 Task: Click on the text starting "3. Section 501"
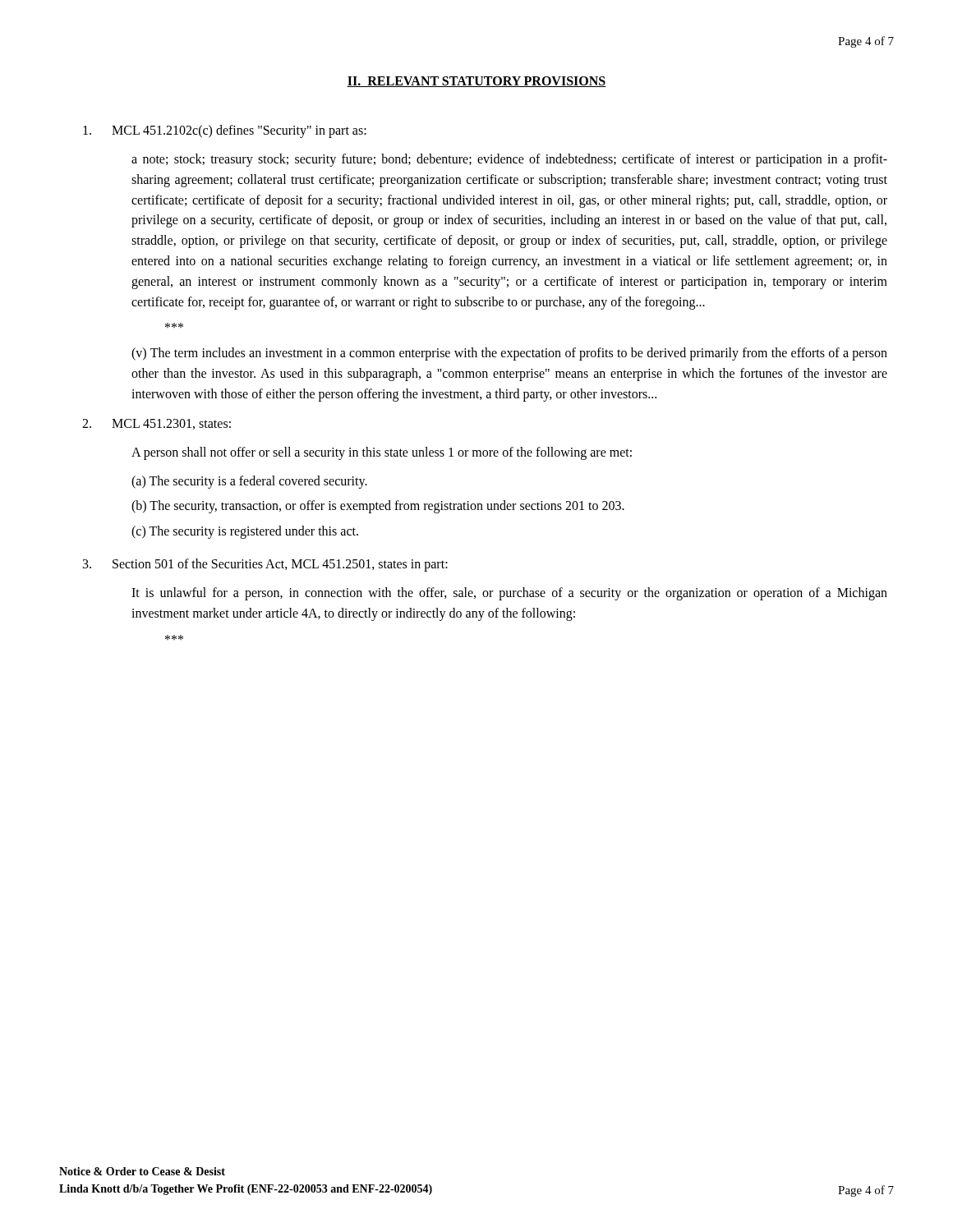265,565
